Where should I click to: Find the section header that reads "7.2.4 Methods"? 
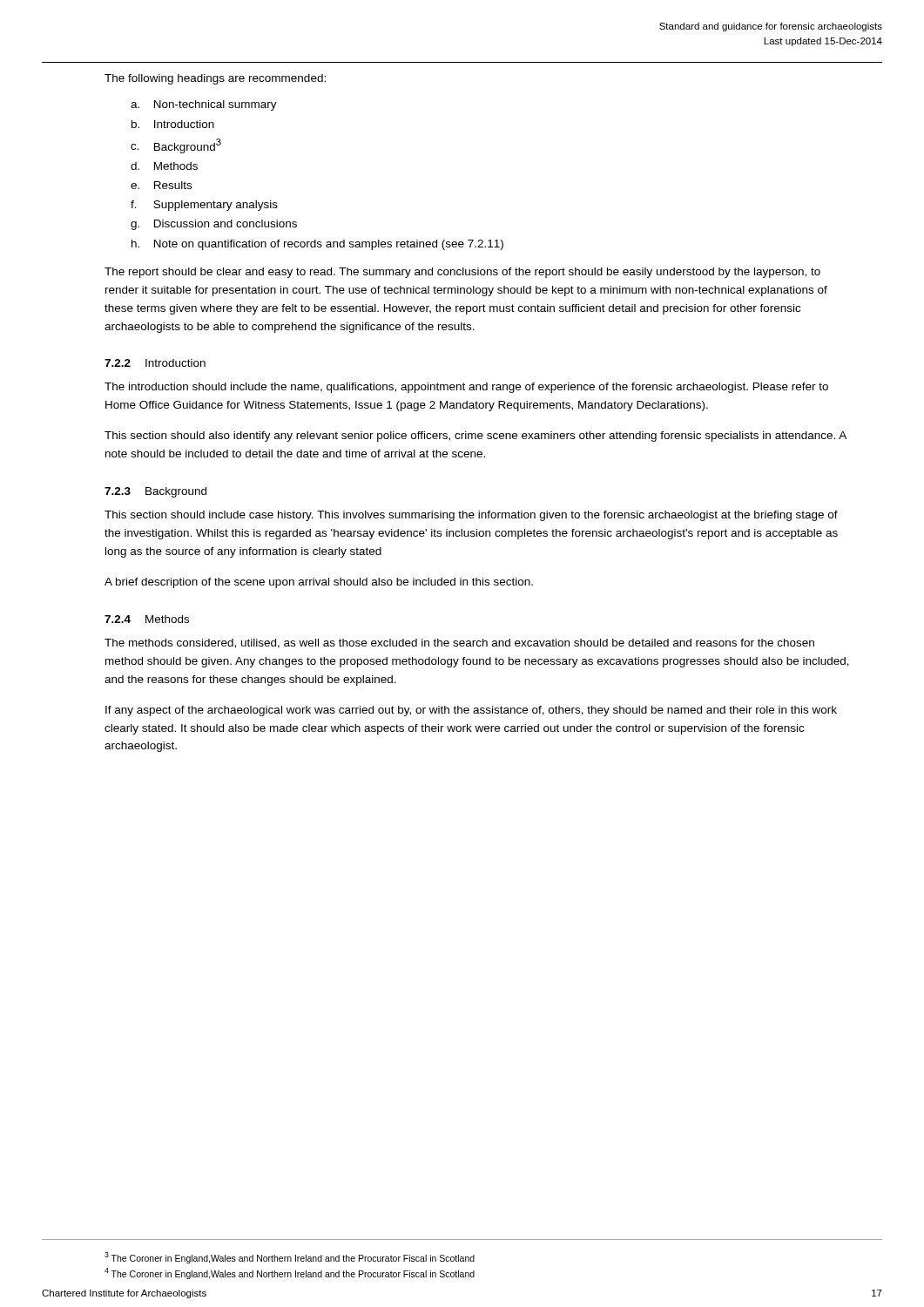(x=147, y=619)
